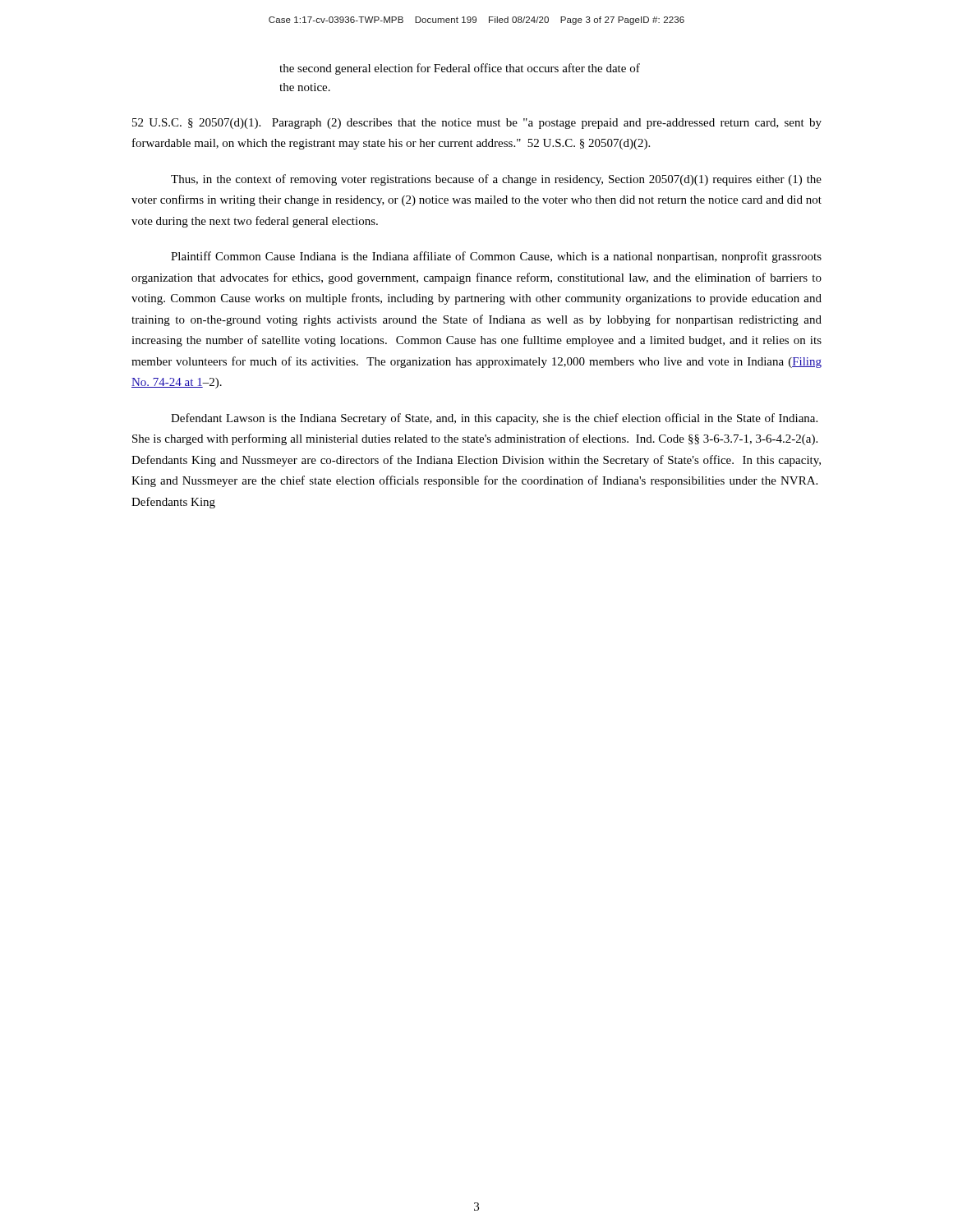Viewport: 953px width, 1232px height.
Task: Locate the text block that reads "Plaintiff Common Cause"
Action: point(476,319)
